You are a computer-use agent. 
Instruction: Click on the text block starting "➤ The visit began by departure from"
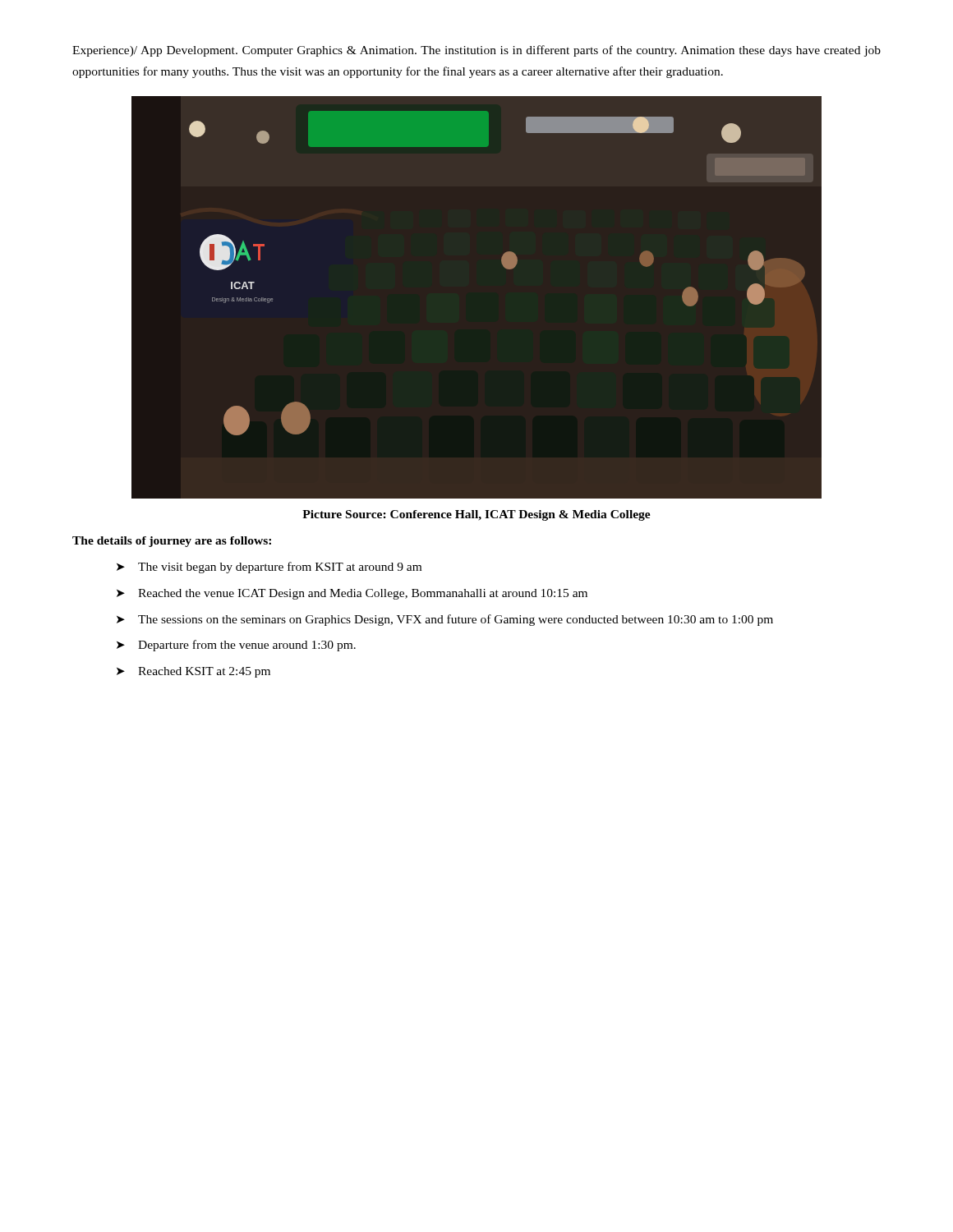point(269,568)
